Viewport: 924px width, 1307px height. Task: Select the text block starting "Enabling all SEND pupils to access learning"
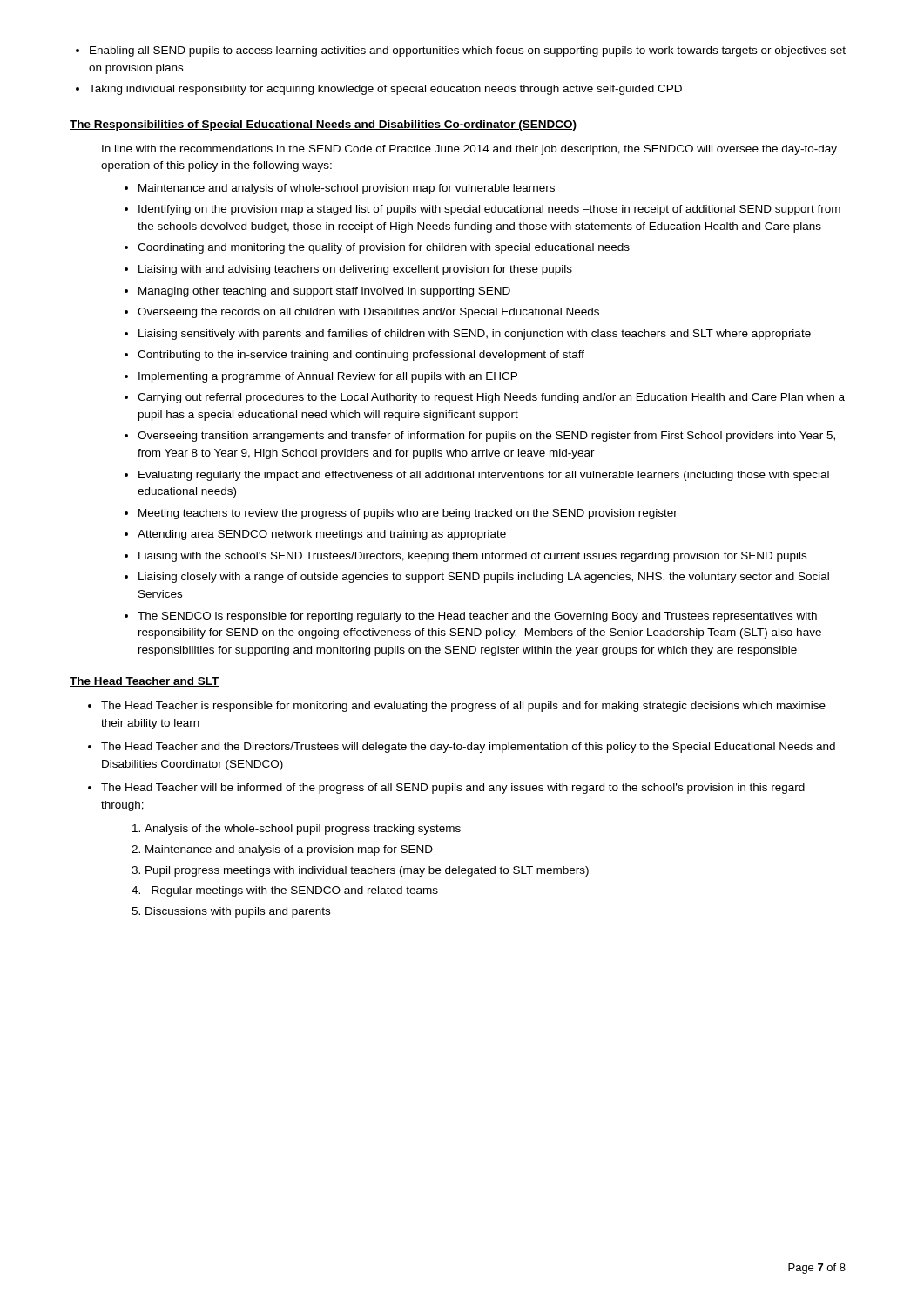click(461, 51)
